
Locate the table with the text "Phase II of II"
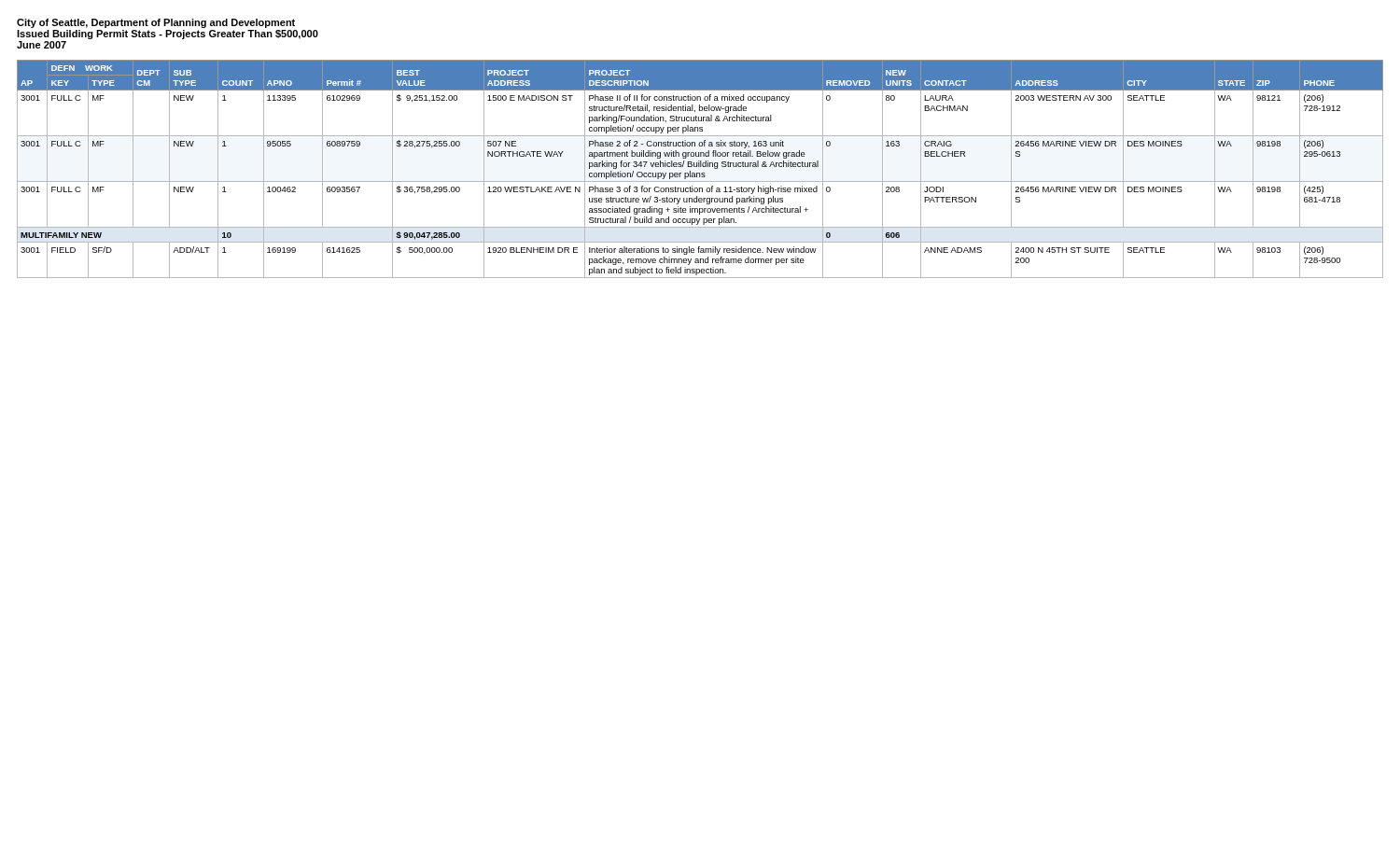pos(700,169)
